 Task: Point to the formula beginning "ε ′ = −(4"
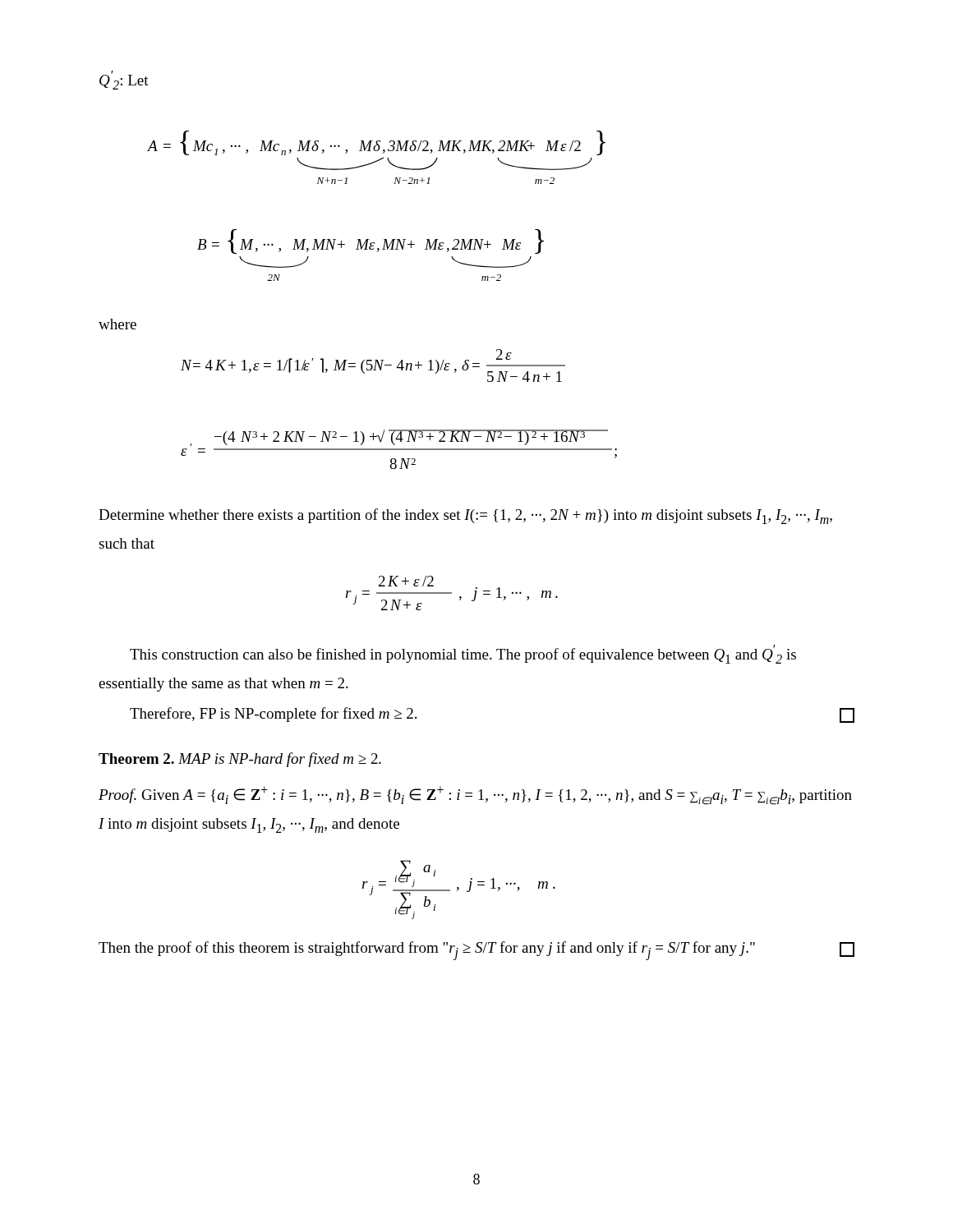coord(476,454)
